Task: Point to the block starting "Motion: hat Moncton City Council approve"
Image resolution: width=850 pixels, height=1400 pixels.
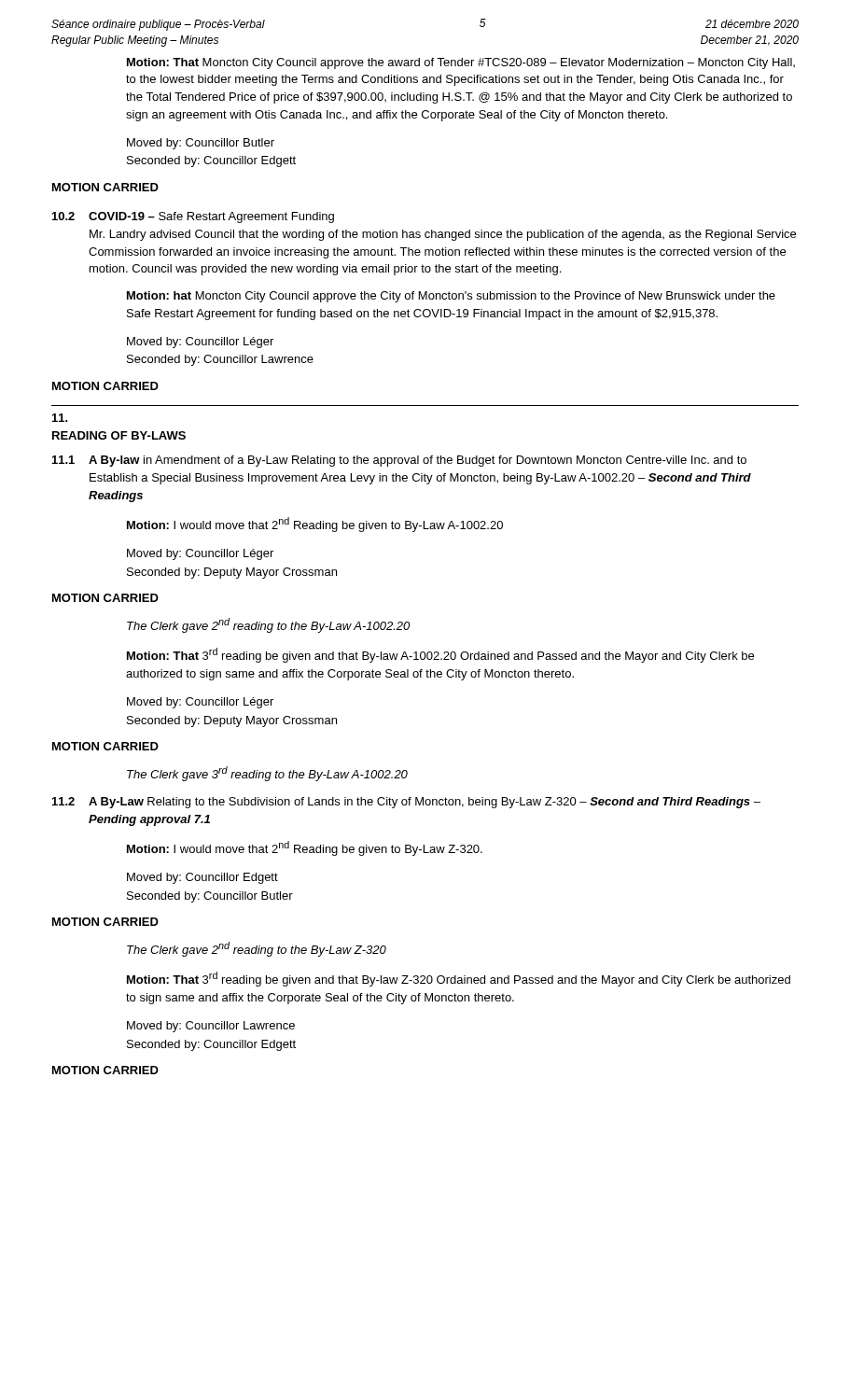Action: click(x=462, y=305)
